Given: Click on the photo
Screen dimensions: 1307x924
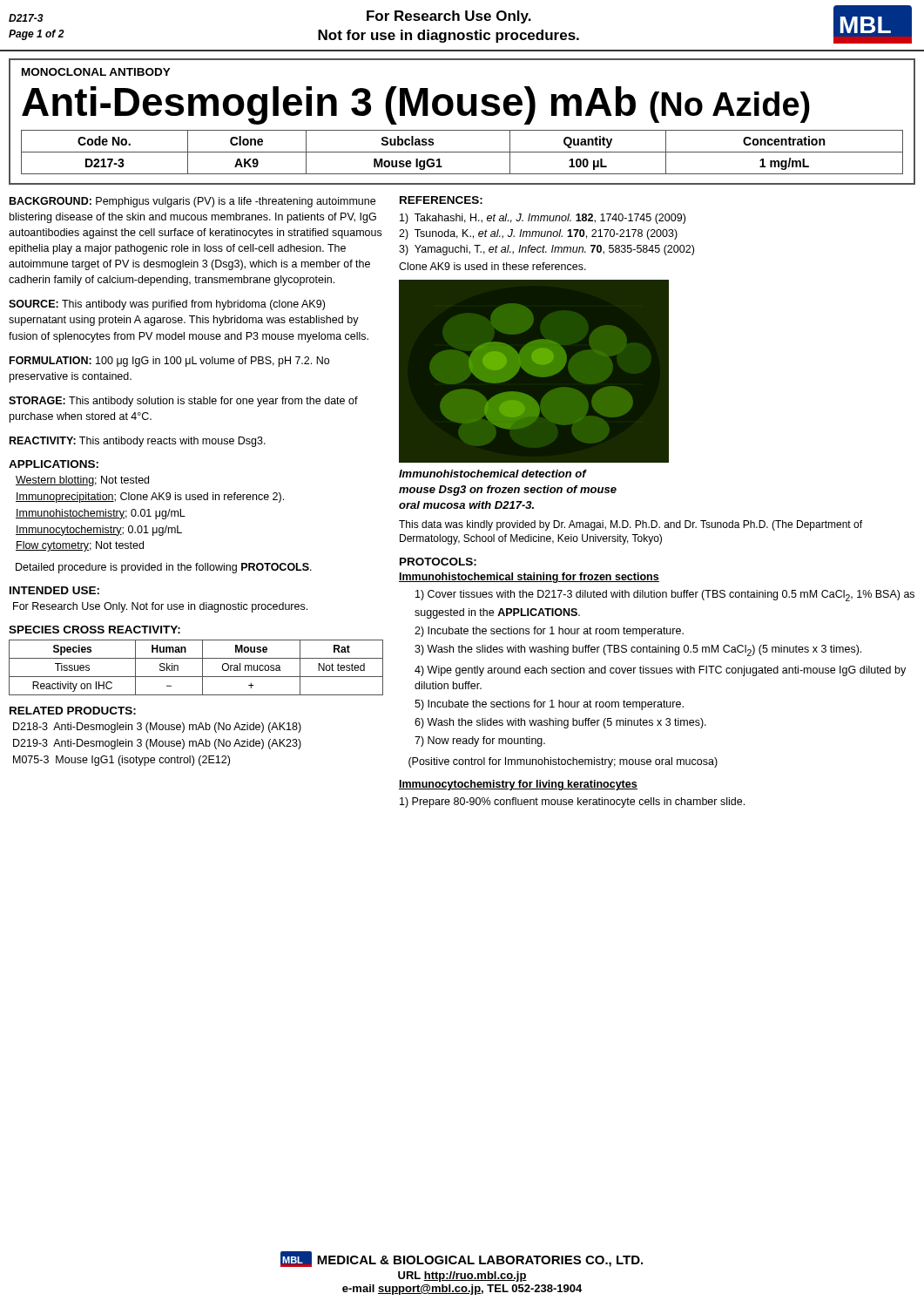Looking at the screenshot, I should pyautogui.click(x=657, y=371).
